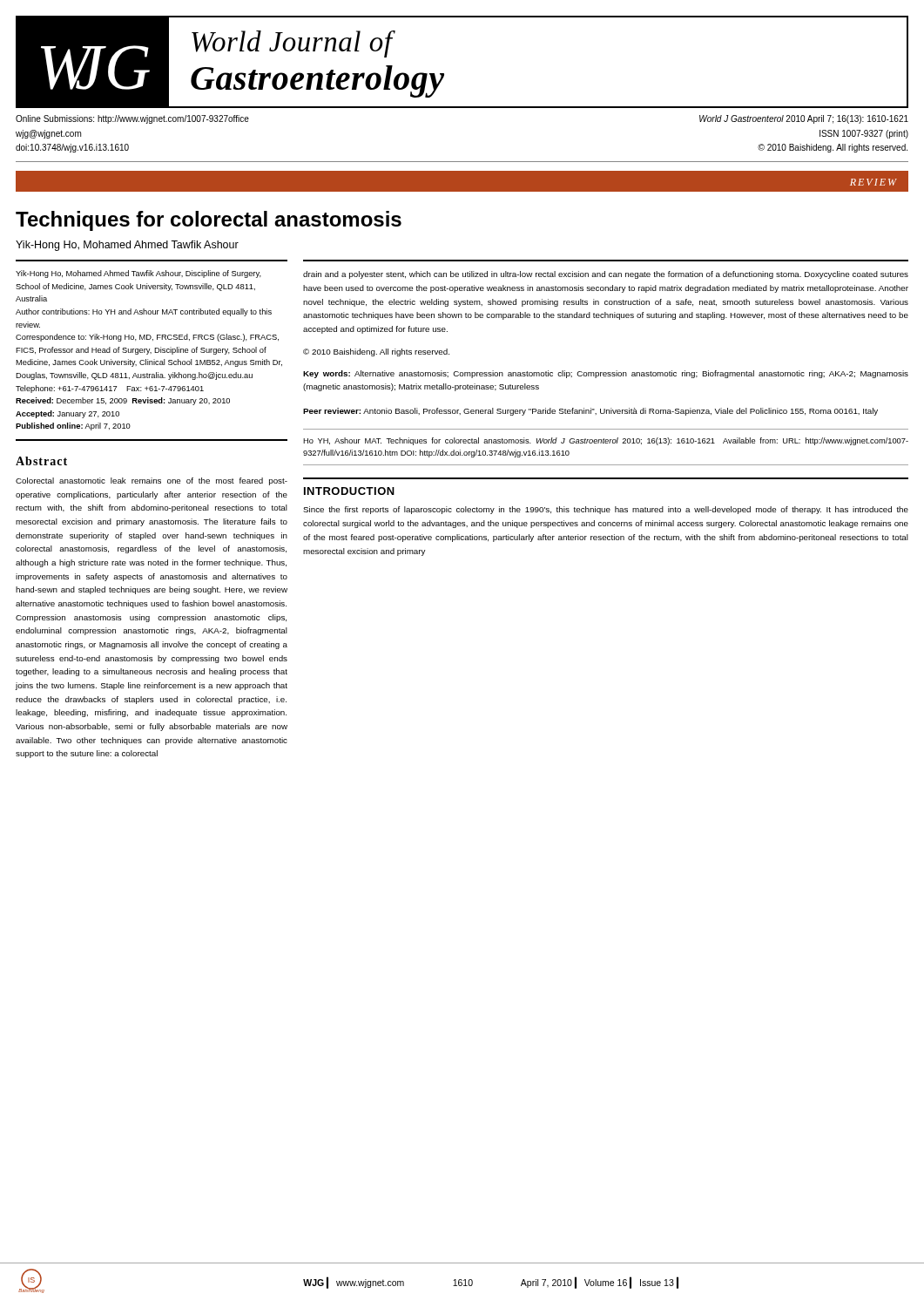Navigate to the region starting "World J Gastroenterol"
Screen dimensions: 1307x924
coord(804,133)
